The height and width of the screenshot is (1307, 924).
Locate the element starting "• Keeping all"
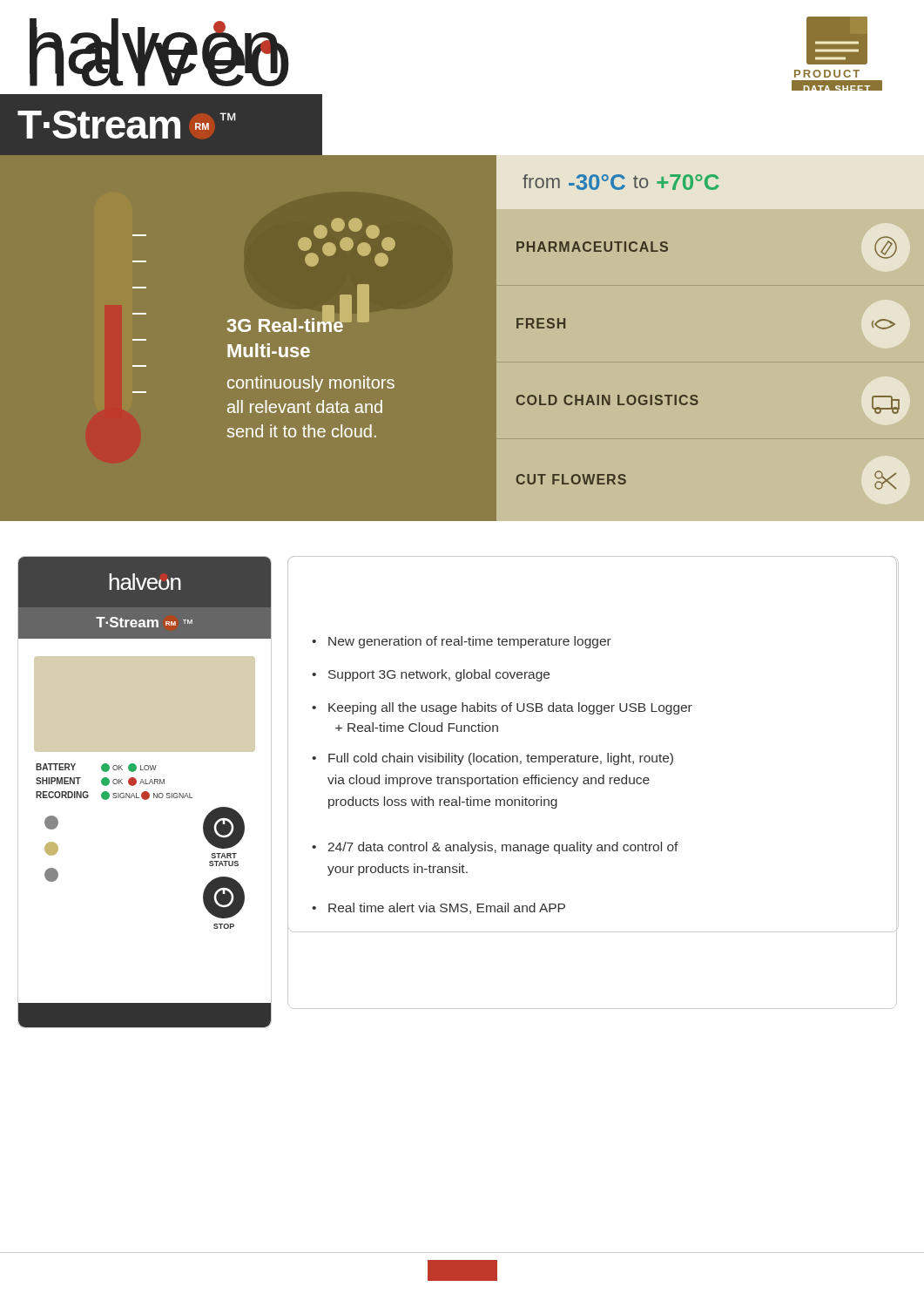[x=599, y=717]
